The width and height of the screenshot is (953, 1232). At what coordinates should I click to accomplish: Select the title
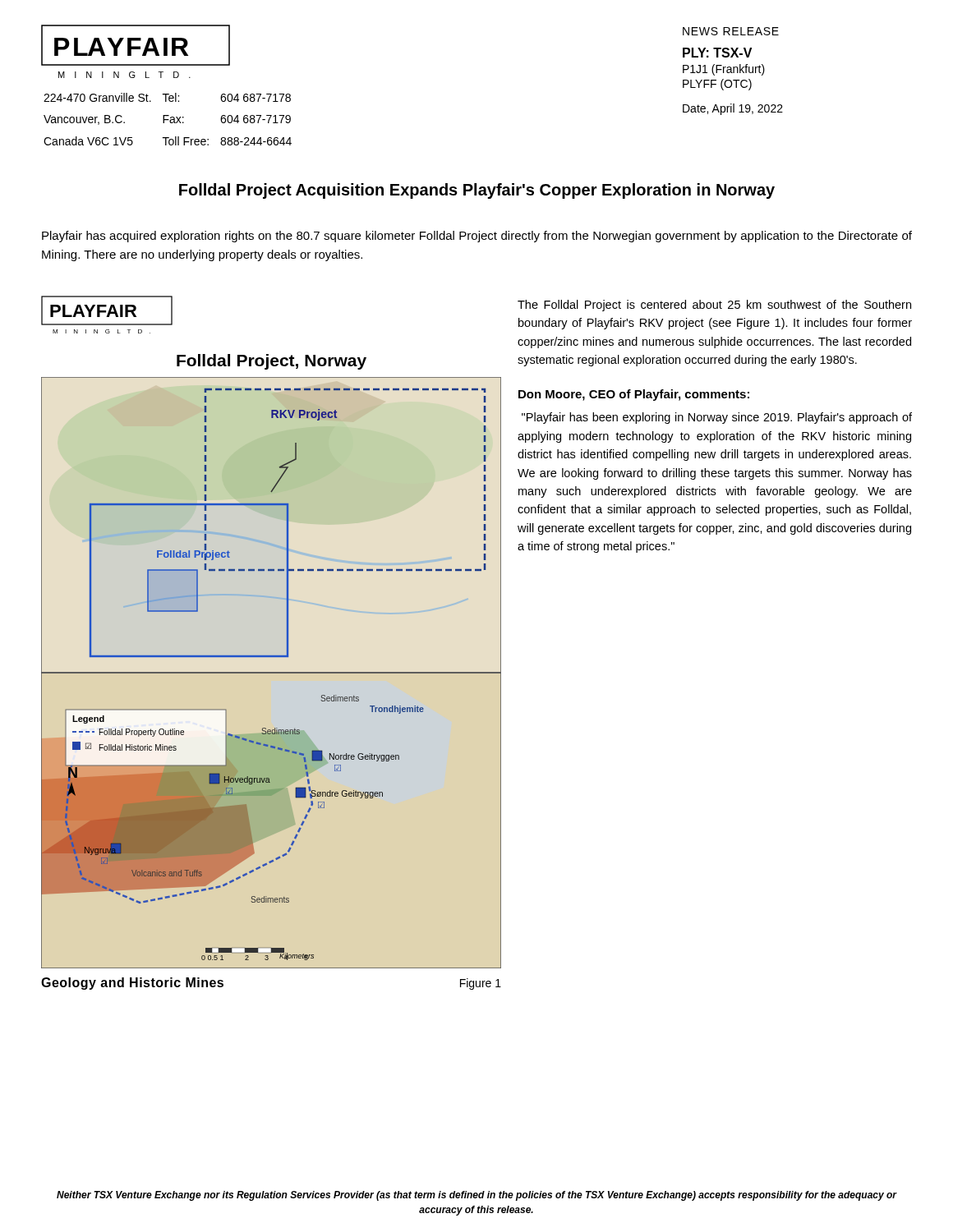click(476, 190)
